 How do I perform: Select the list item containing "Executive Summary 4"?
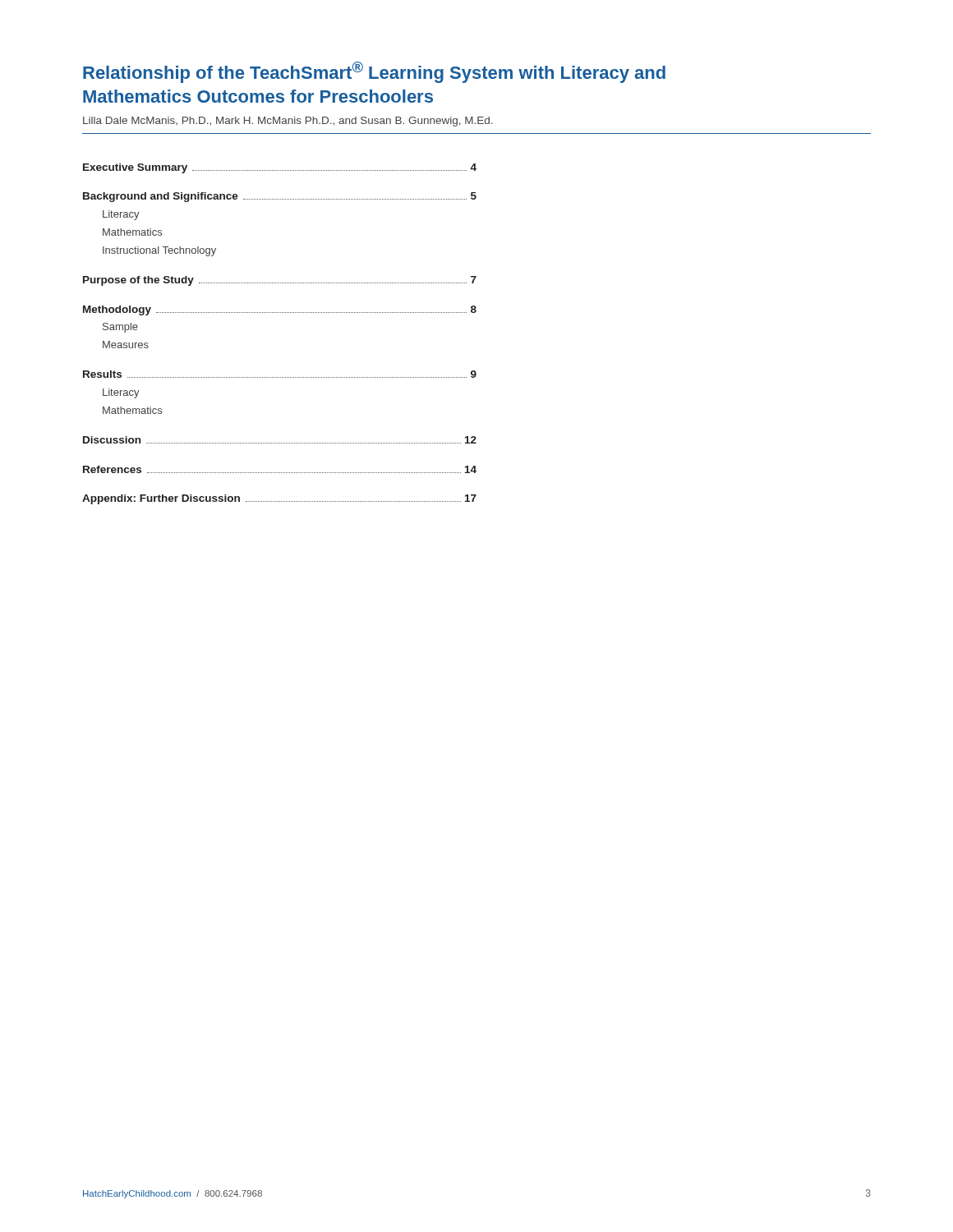pos(279,167)
